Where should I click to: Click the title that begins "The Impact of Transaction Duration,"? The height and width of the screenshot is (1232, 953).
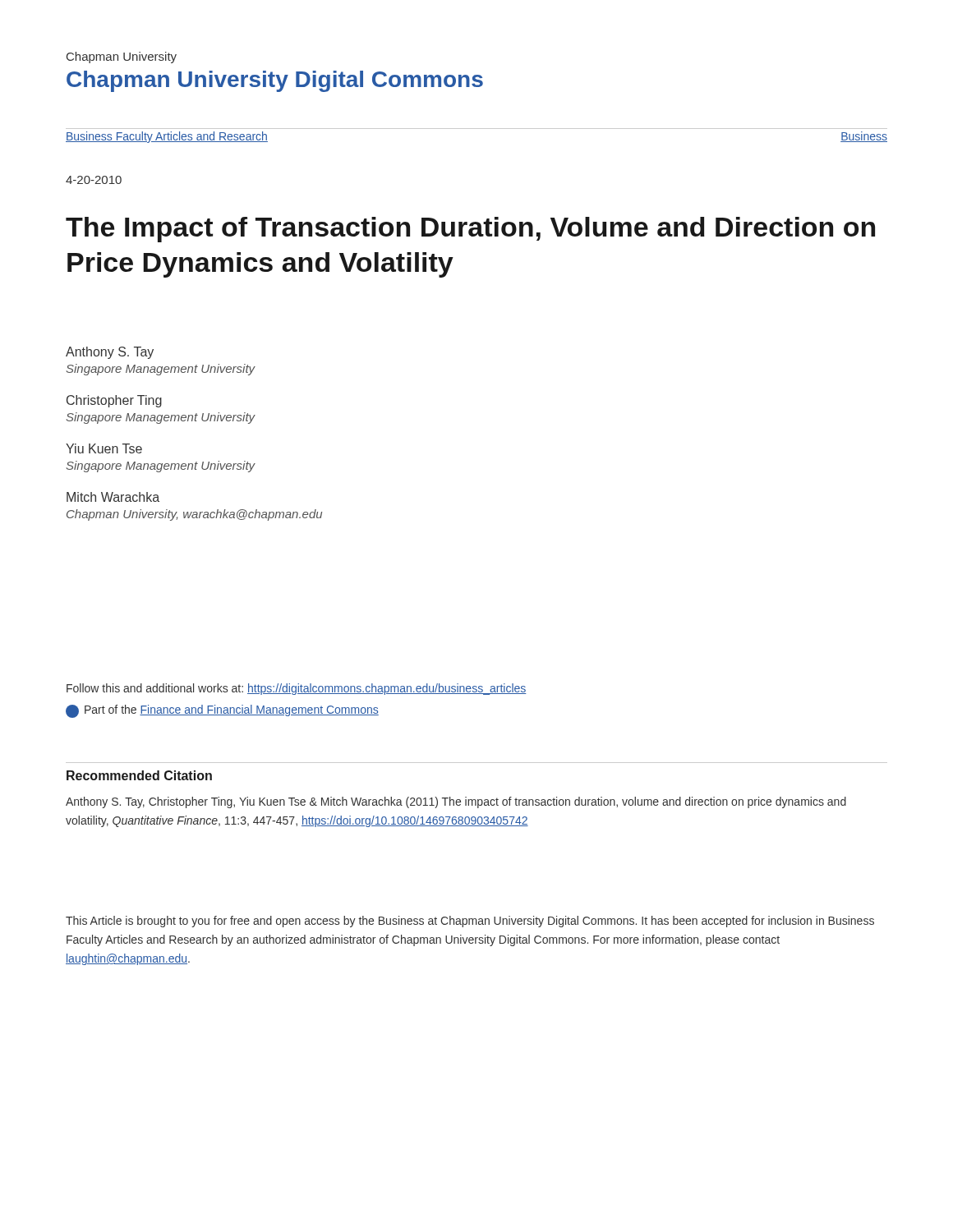click(471, 244)
